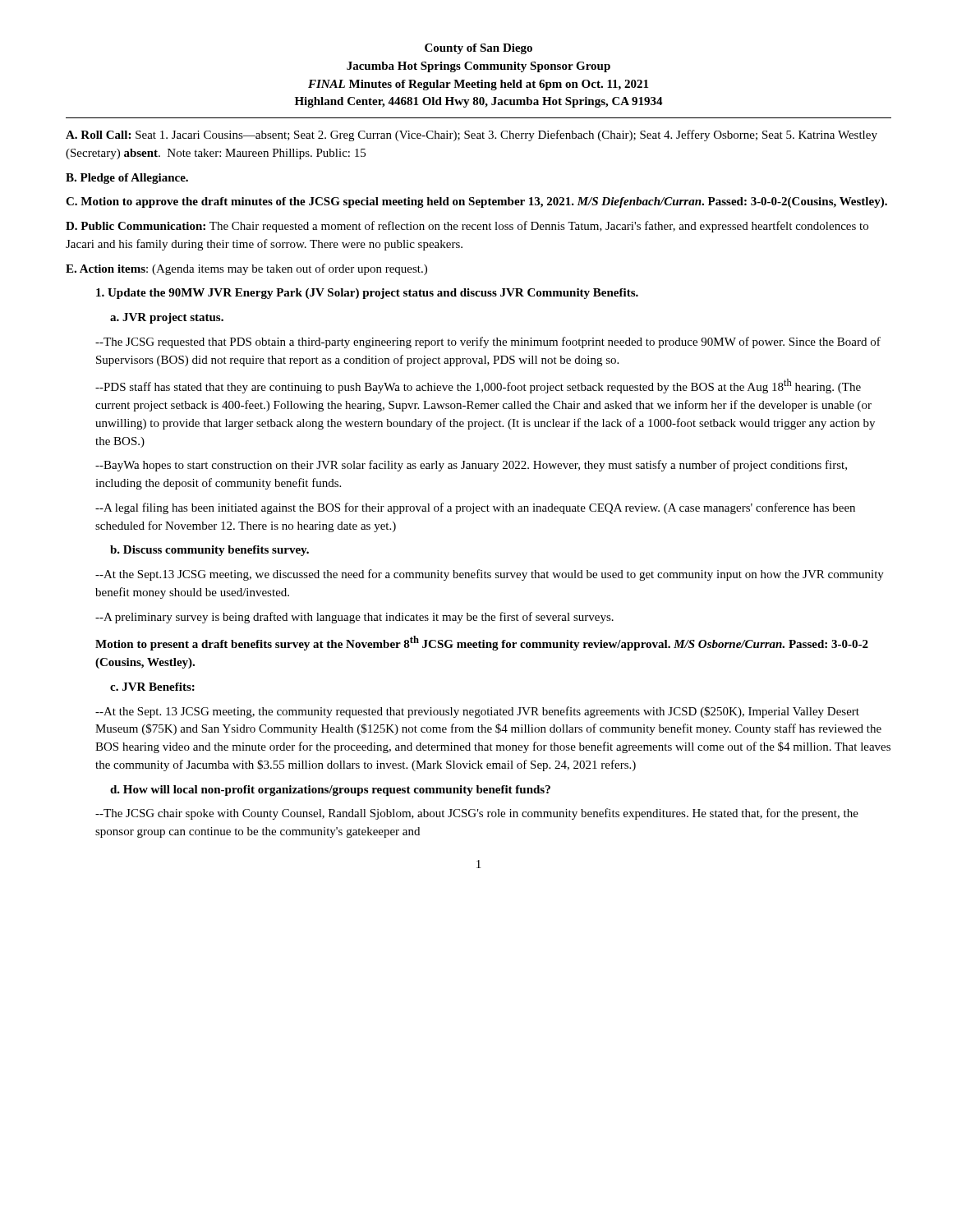Screen dimensions: 1232x957
Task: Click on the text block containing "PDS staff has stated that they"
Action: click(493, 413)
